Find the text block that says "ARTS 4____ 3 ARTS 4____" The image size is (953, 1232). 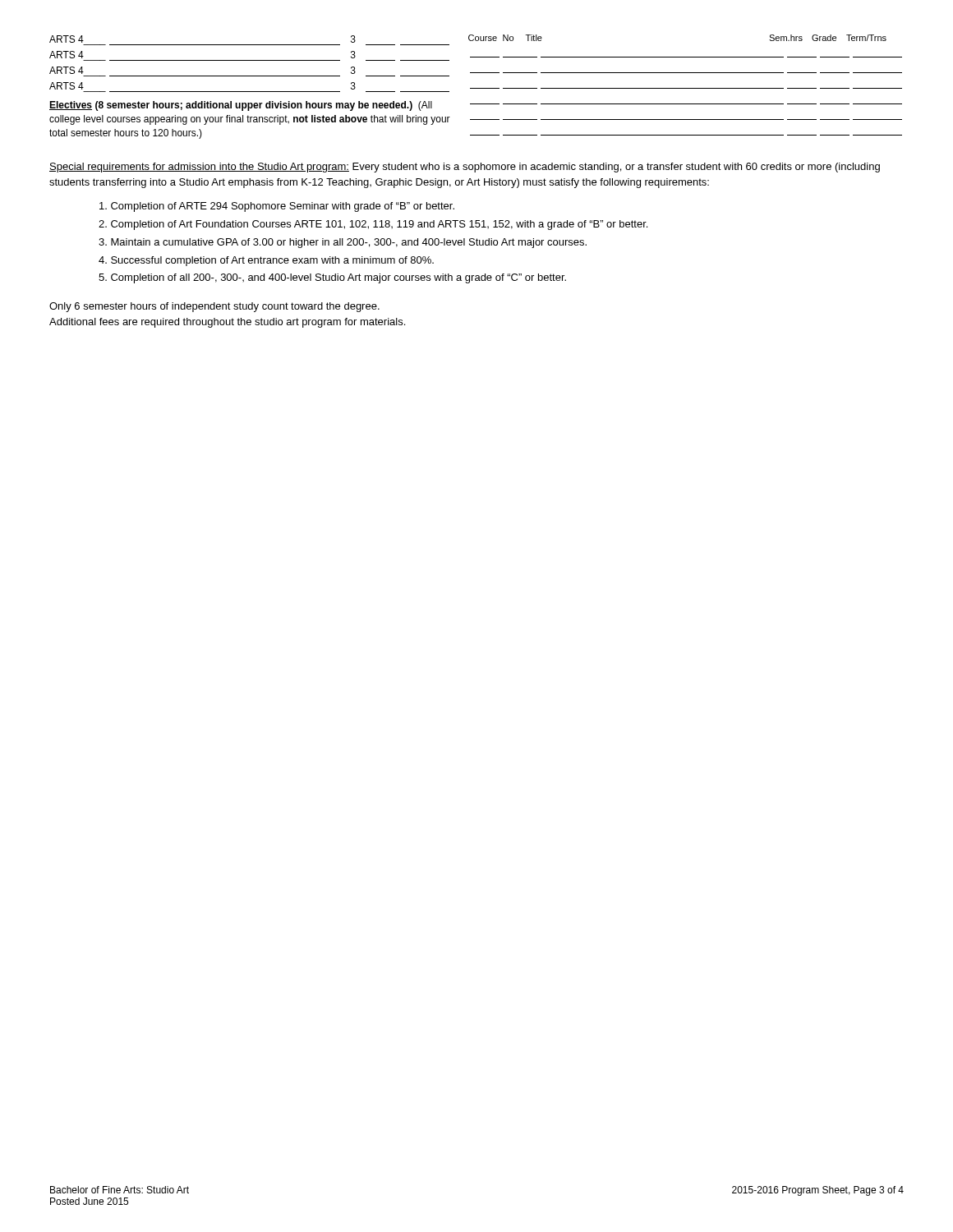pyautogui.click(x=250, y=86)
